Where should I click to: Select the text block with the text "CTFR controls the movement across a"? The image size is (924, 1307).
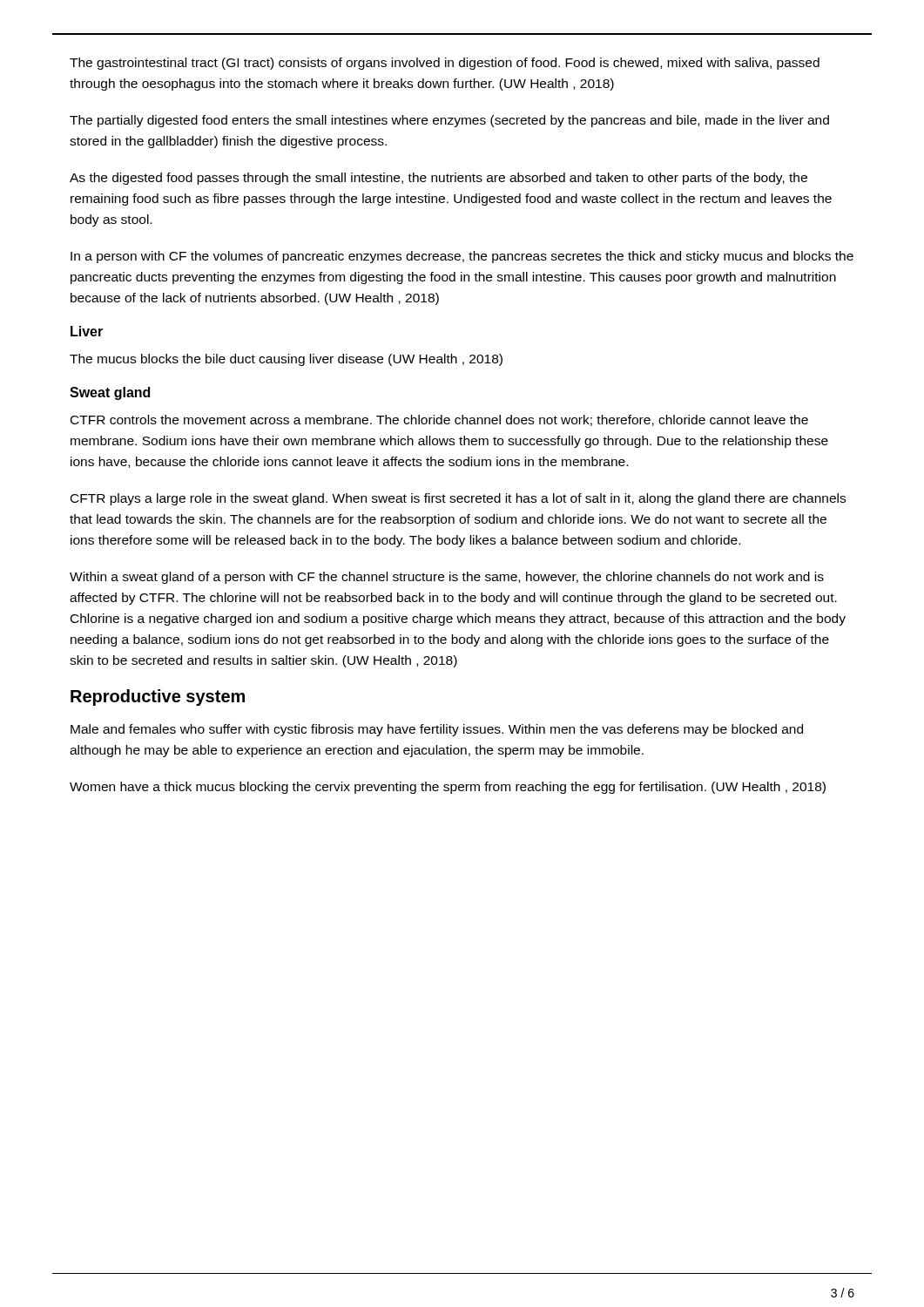click(449, 441)
